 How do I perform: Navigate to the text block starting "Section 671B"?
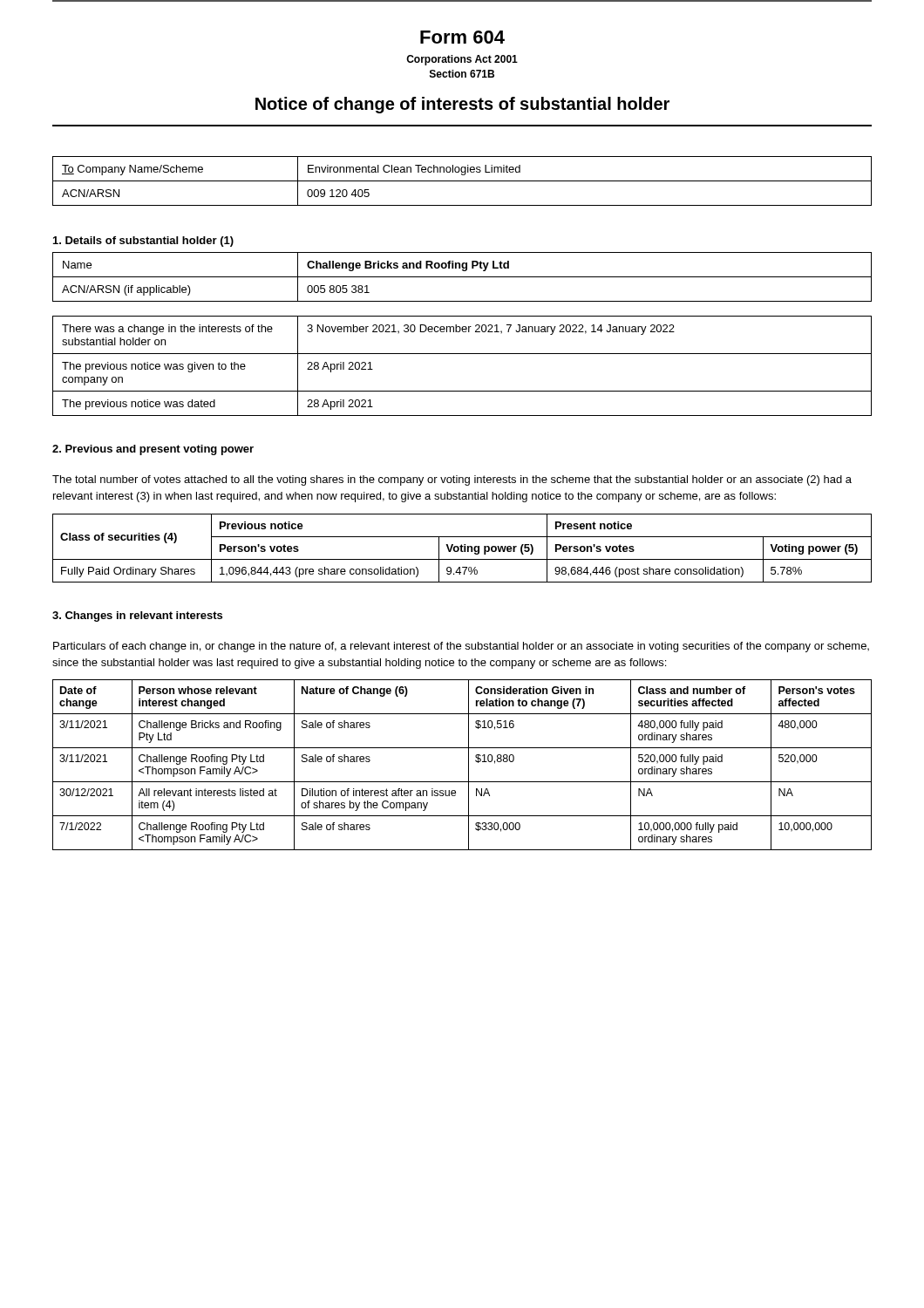click(x=462, y=74)
